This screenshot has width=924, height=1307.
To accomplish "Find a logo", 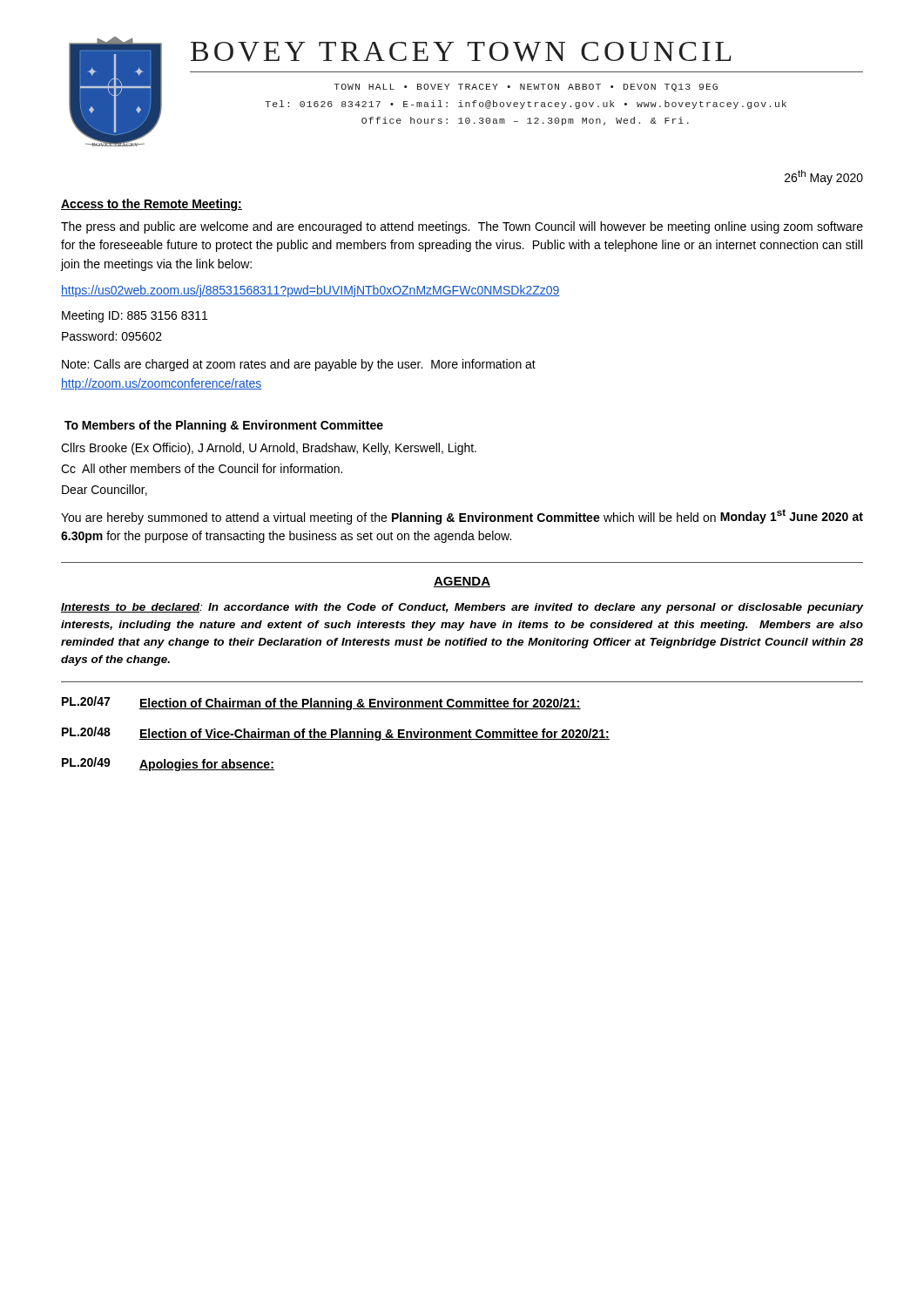I will click(x=118, y=91).
